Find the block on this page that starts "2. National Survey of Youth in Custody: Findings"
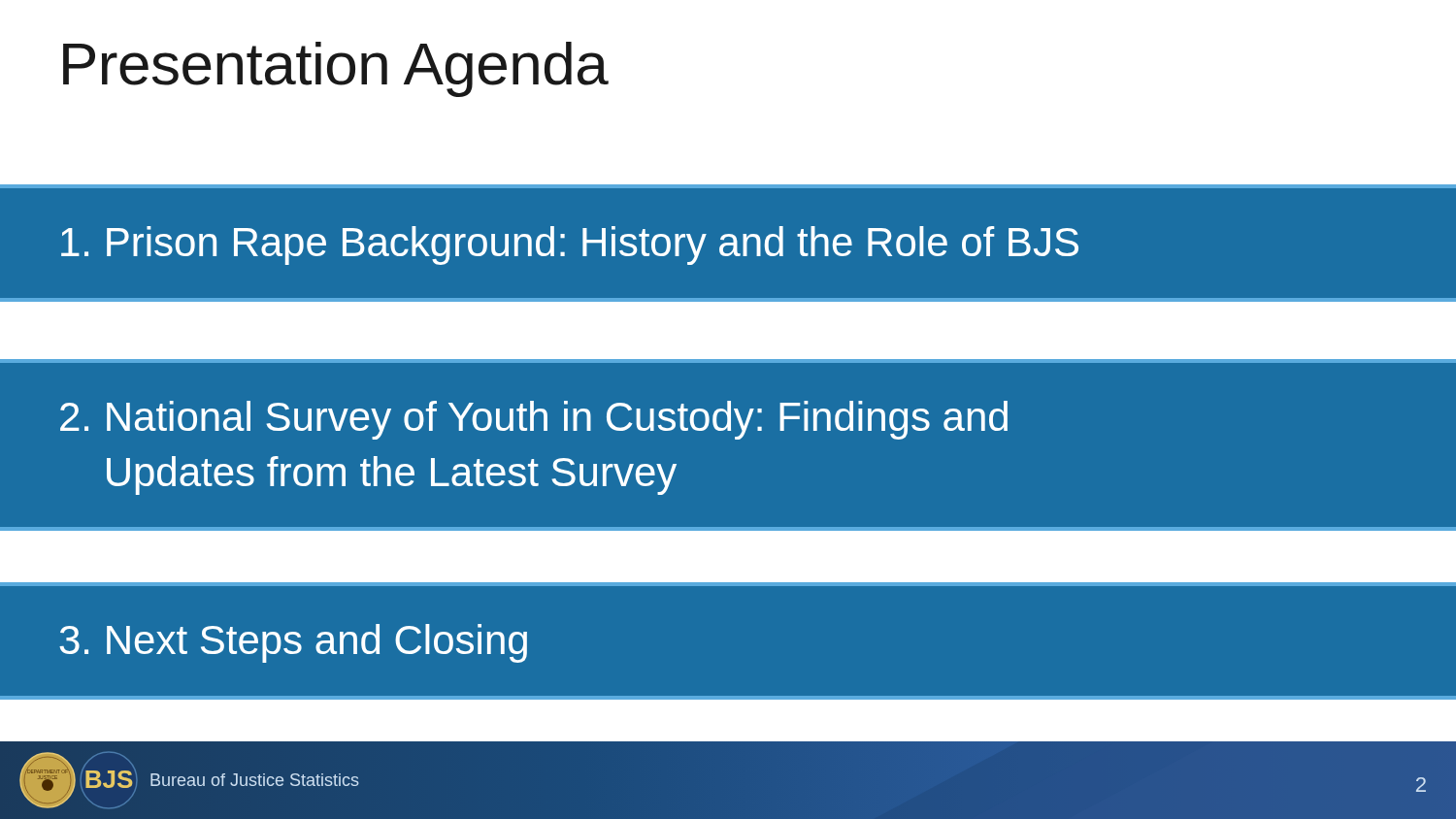This screenshot has height=819, width=1456. coord(534,444)
